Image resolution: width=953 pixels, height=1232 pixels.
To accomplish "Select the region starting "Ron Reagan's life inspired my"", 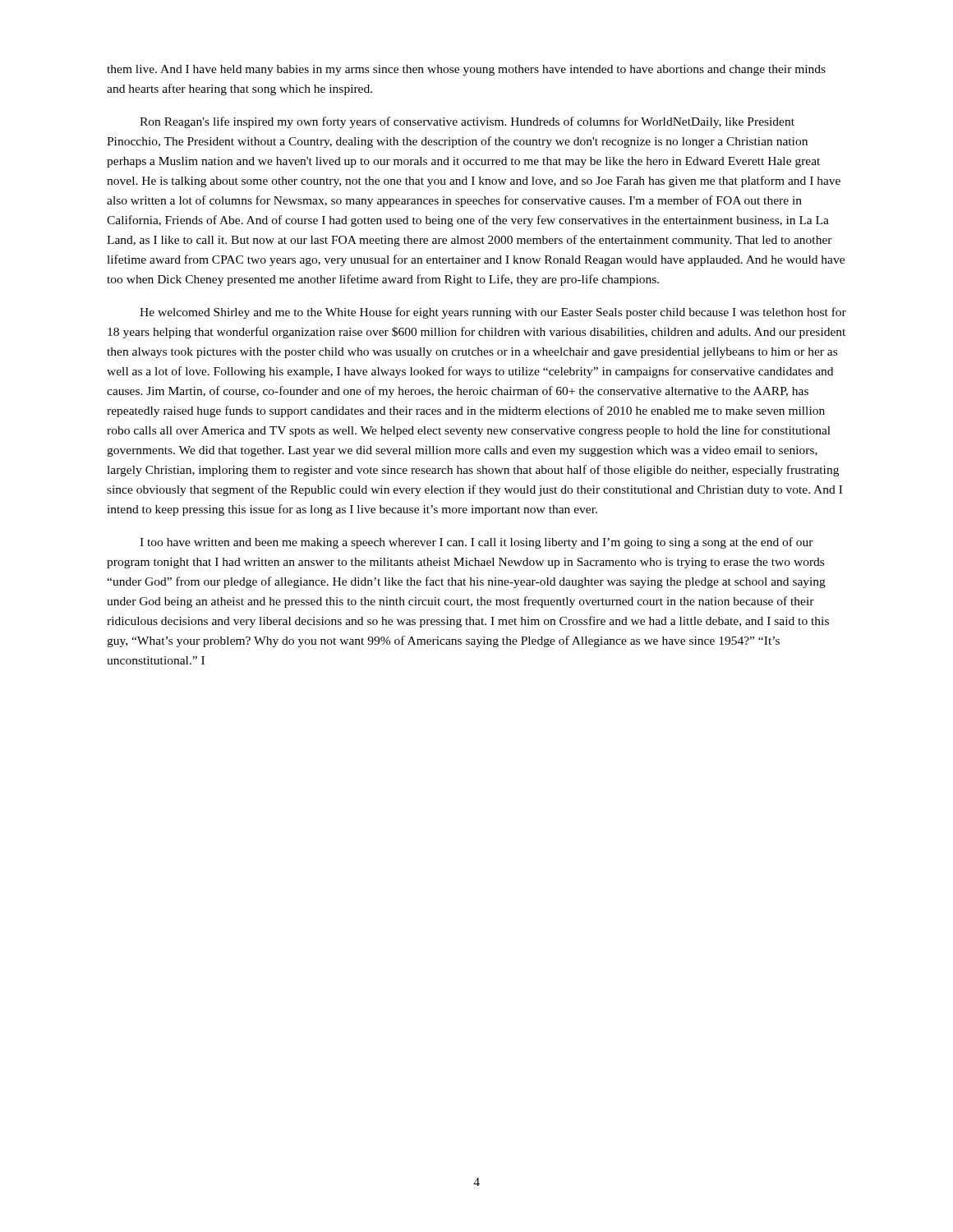I will click(x=476, y=200).
